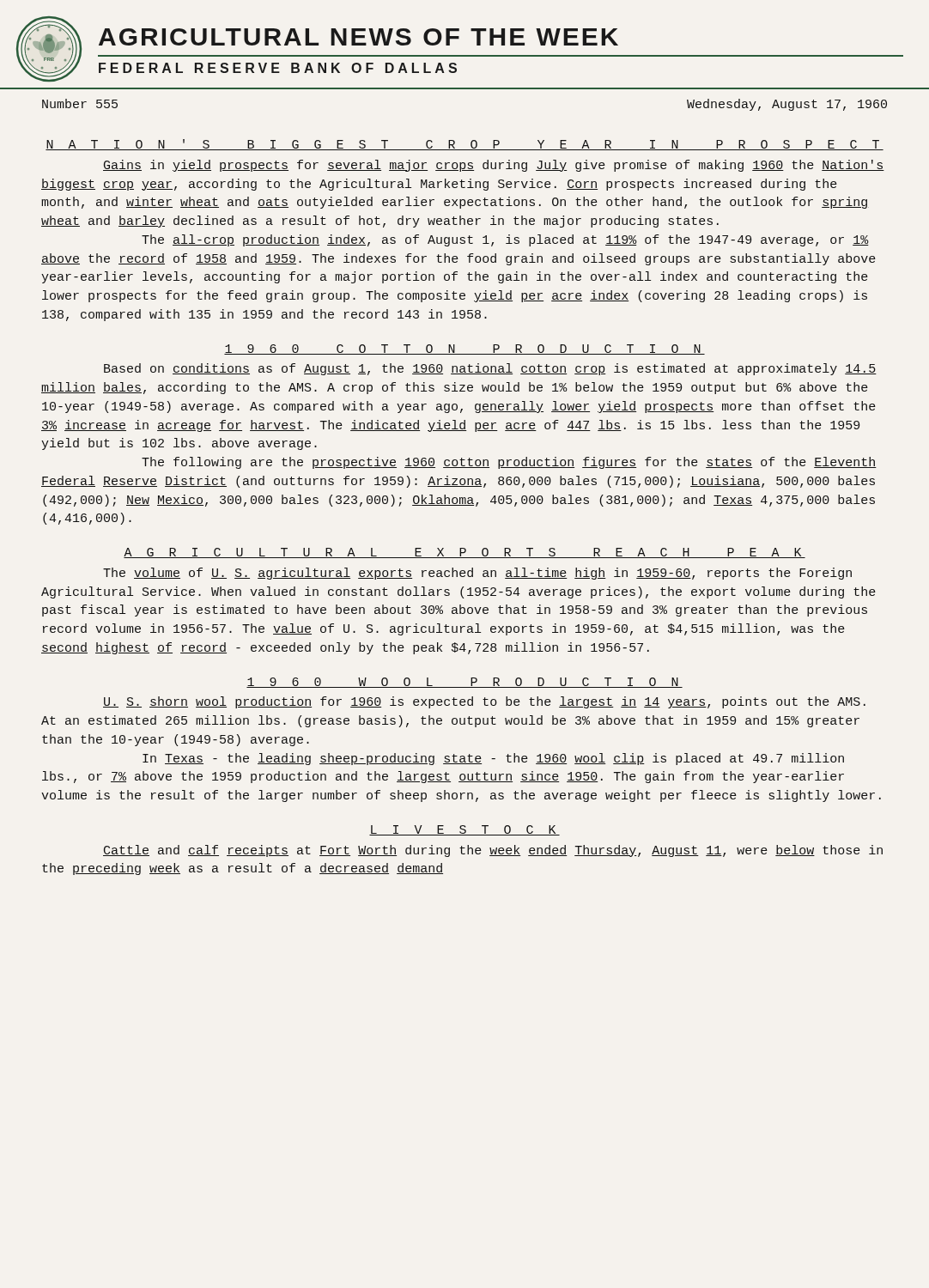Select the text block with the text "U. S. shorn wool"
This screenshot has height=1288, width=929.
pos(464,750)
